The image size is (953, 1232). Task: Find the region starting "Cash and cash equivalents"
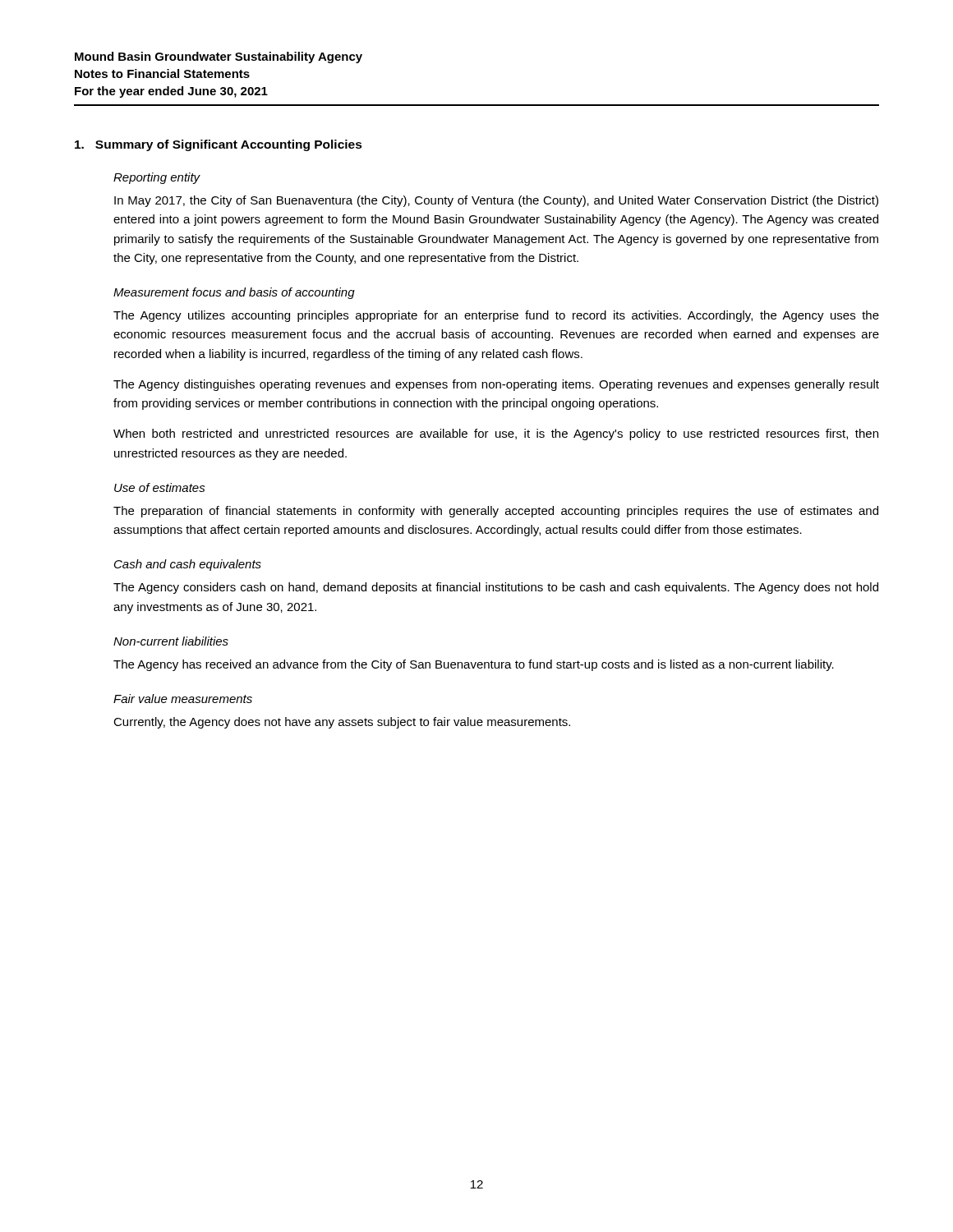pyautogui.click(x=187, y=564)
